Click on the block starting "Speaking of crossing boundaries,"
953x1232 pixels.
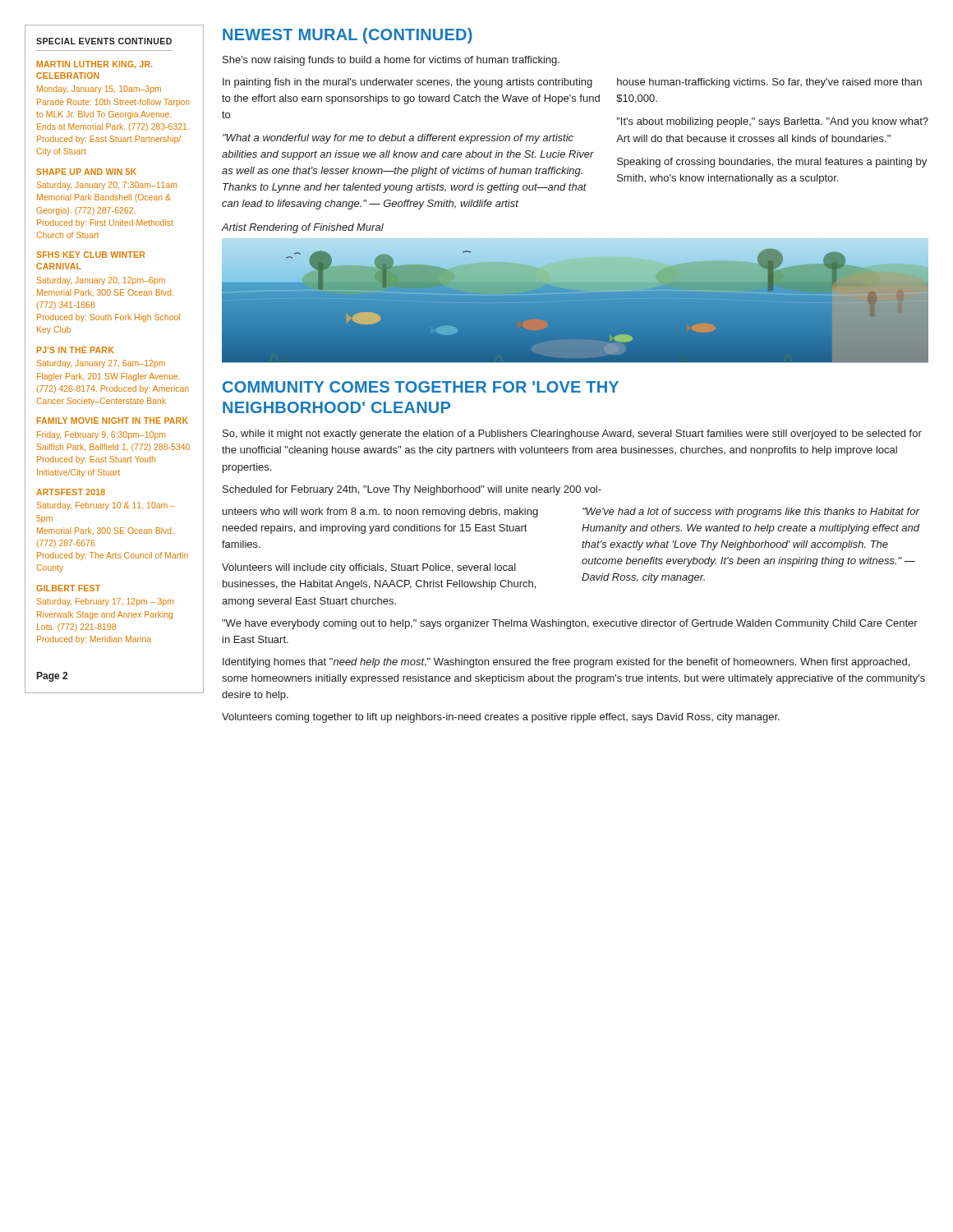point(772,169)
